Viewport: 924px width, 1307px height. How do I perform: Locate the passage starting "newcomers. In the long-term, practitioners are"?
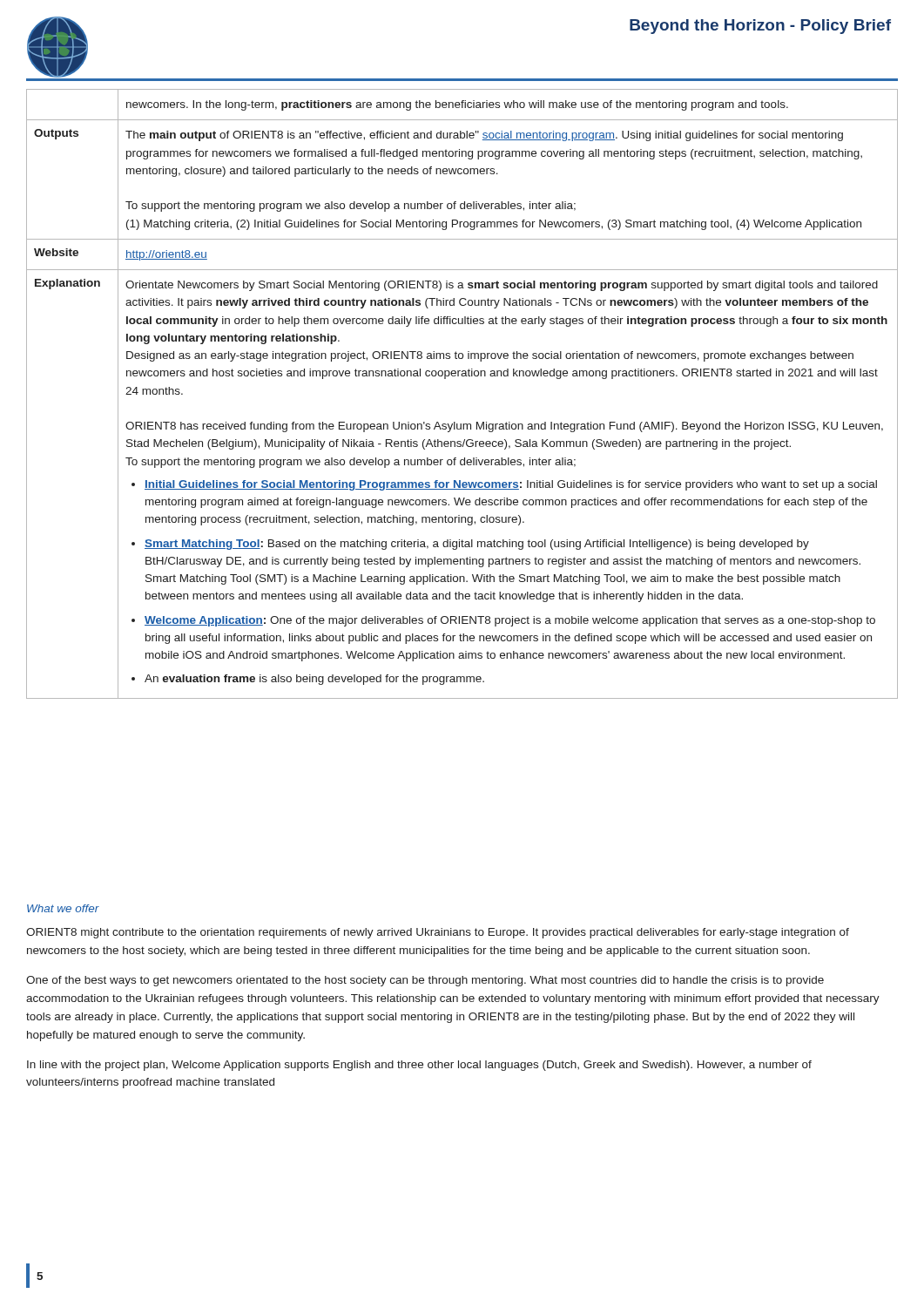coord(457,104)
